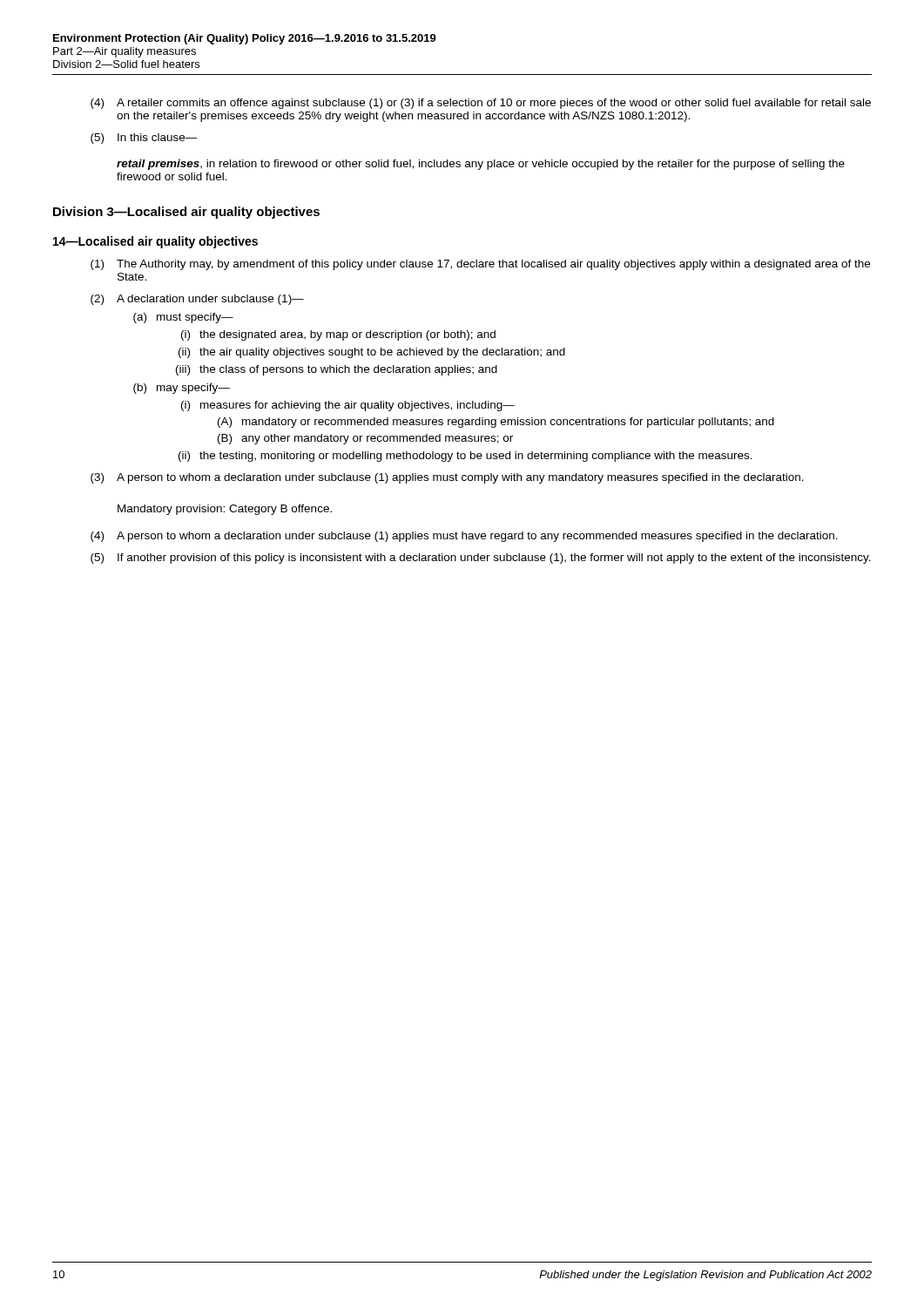Screen dimensions: 1307x924
Task: Click on the region starting "(3) A person"
Action: tap(447, 478)
